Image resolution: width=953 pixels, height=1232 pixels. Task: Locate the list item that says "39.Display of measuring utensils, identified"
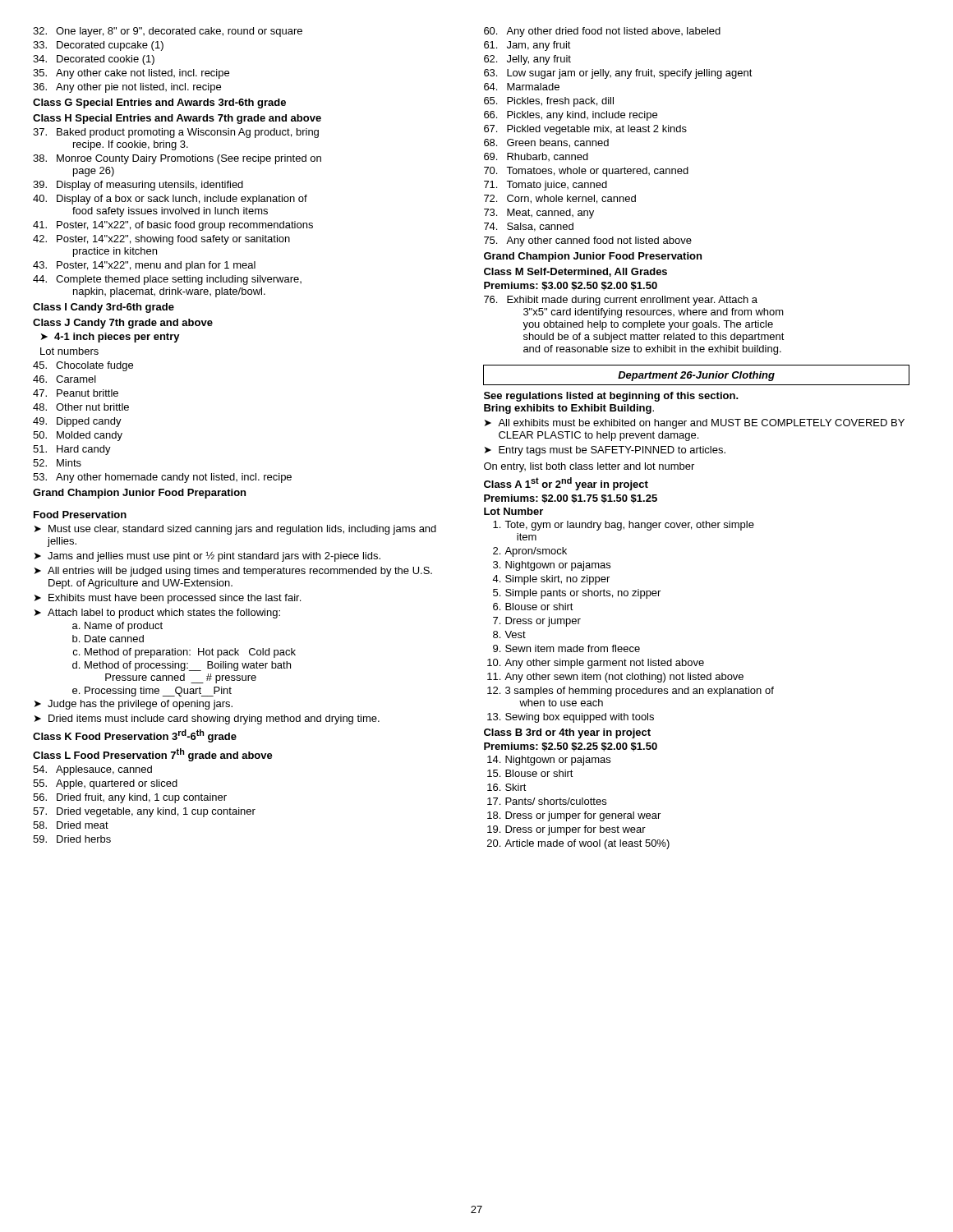tap(138, 184)
